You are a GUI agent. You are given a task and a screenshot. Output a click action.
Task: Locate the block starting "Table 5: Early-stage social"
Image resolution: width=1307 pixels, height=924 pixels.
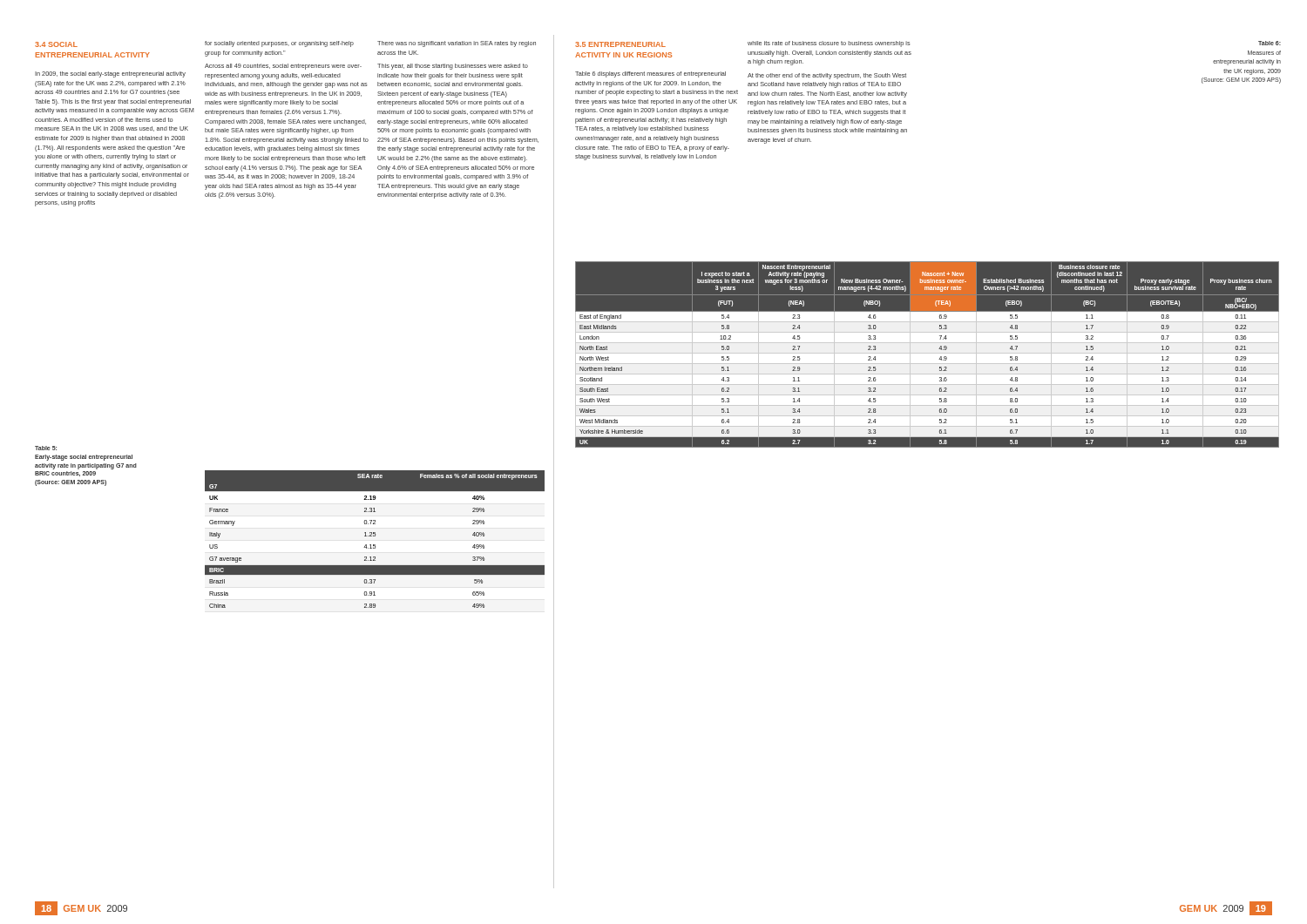click(118, 465)
